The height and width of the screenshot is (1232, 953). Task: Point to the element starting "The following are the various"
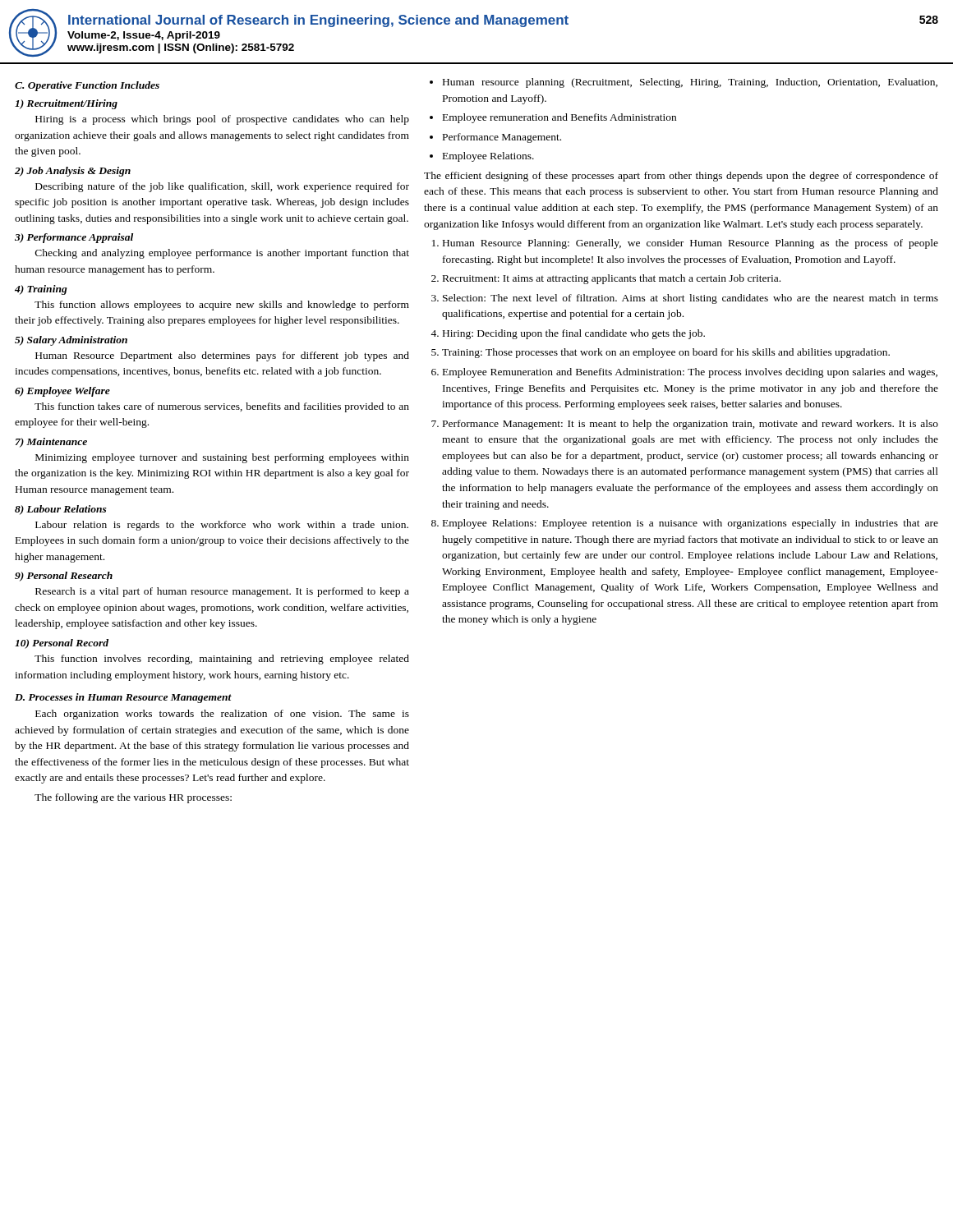[134, 797]
